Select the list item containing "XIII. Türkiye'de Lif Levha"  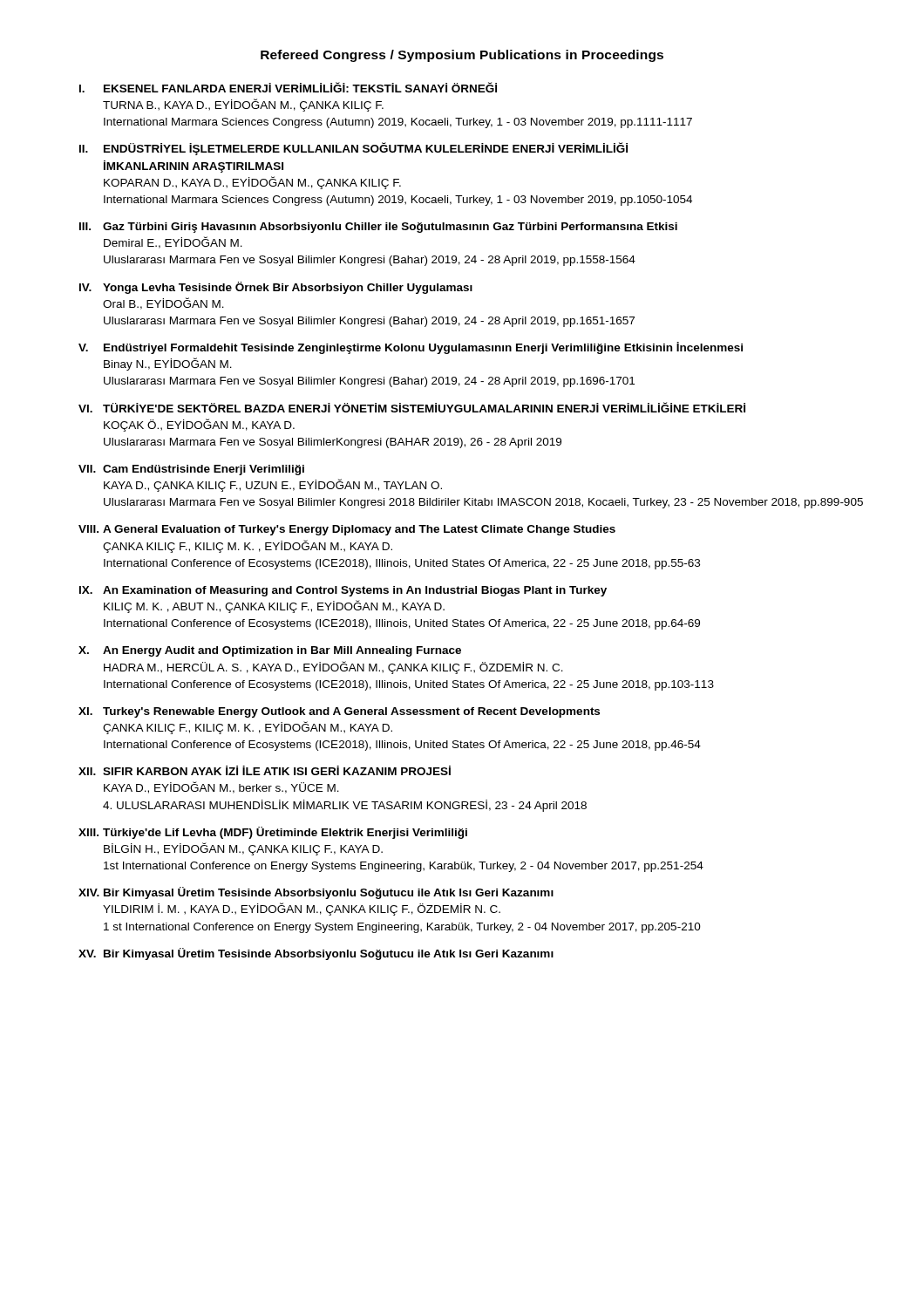[273, 833]
